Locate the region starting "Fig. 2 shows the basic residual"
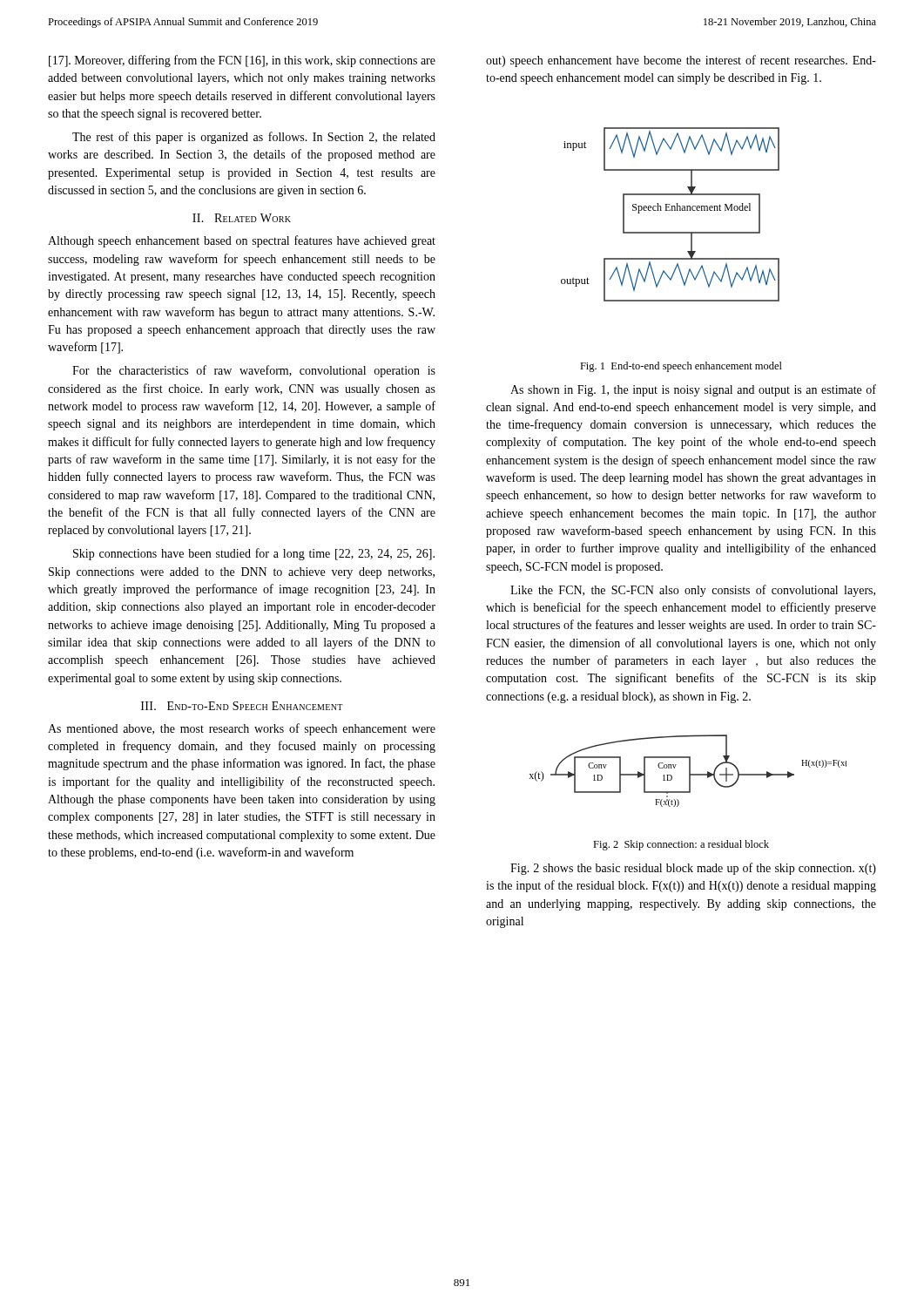924x1307 pixels. coord(681,895)
